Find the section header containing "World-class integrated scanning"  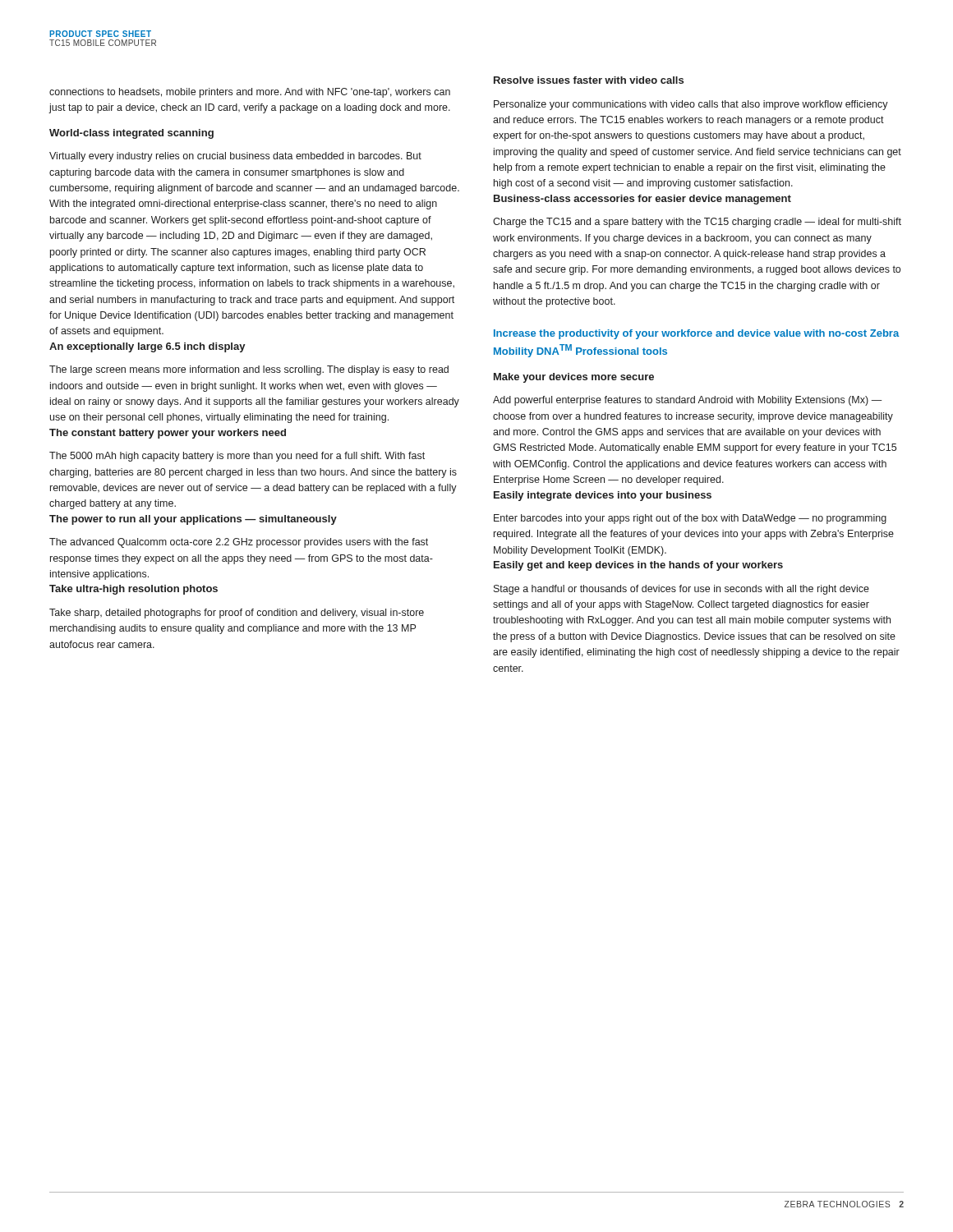131,134
